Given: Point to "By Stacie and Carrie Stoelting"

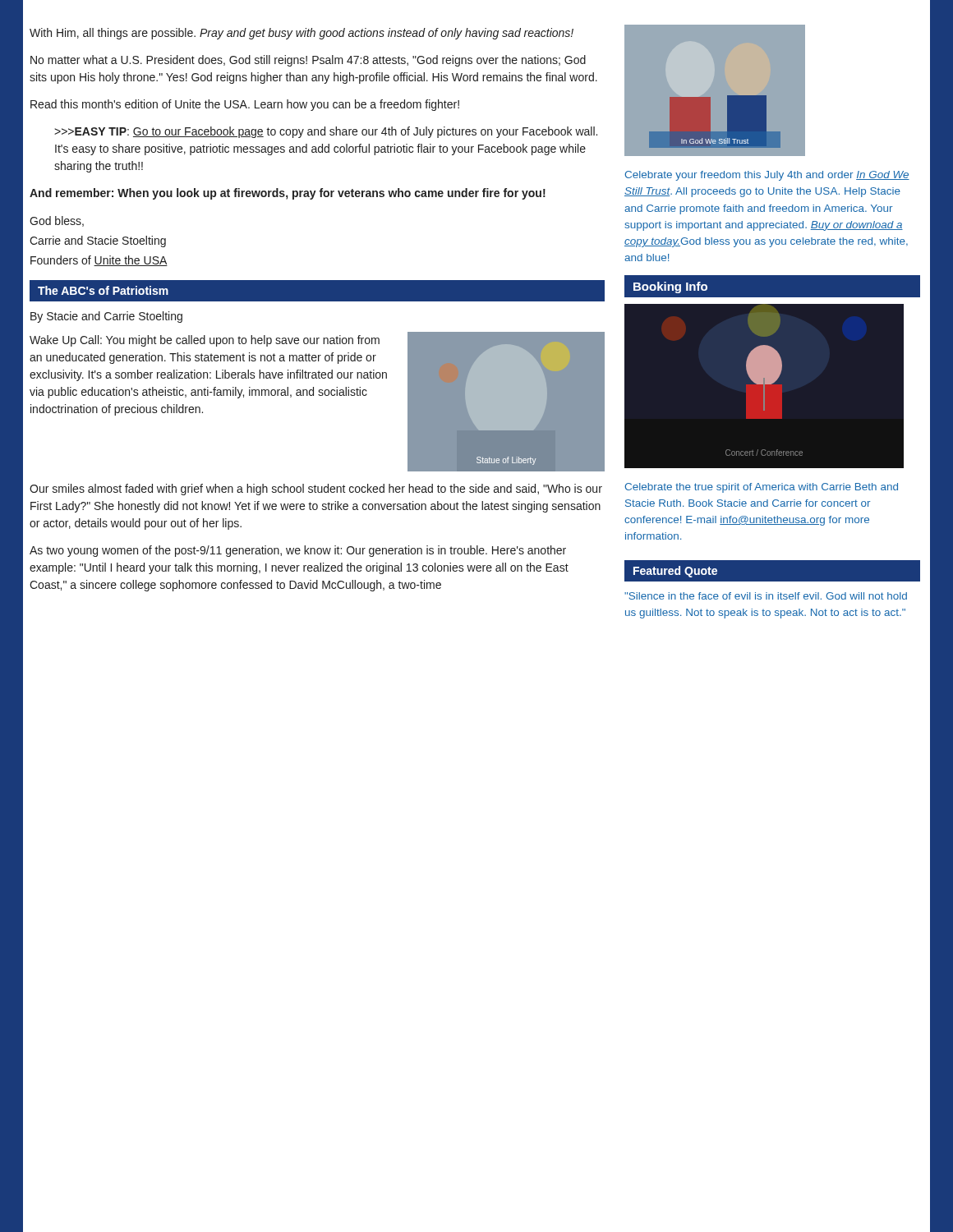Looking at the screenshot, I should click(x=106, y=317).
